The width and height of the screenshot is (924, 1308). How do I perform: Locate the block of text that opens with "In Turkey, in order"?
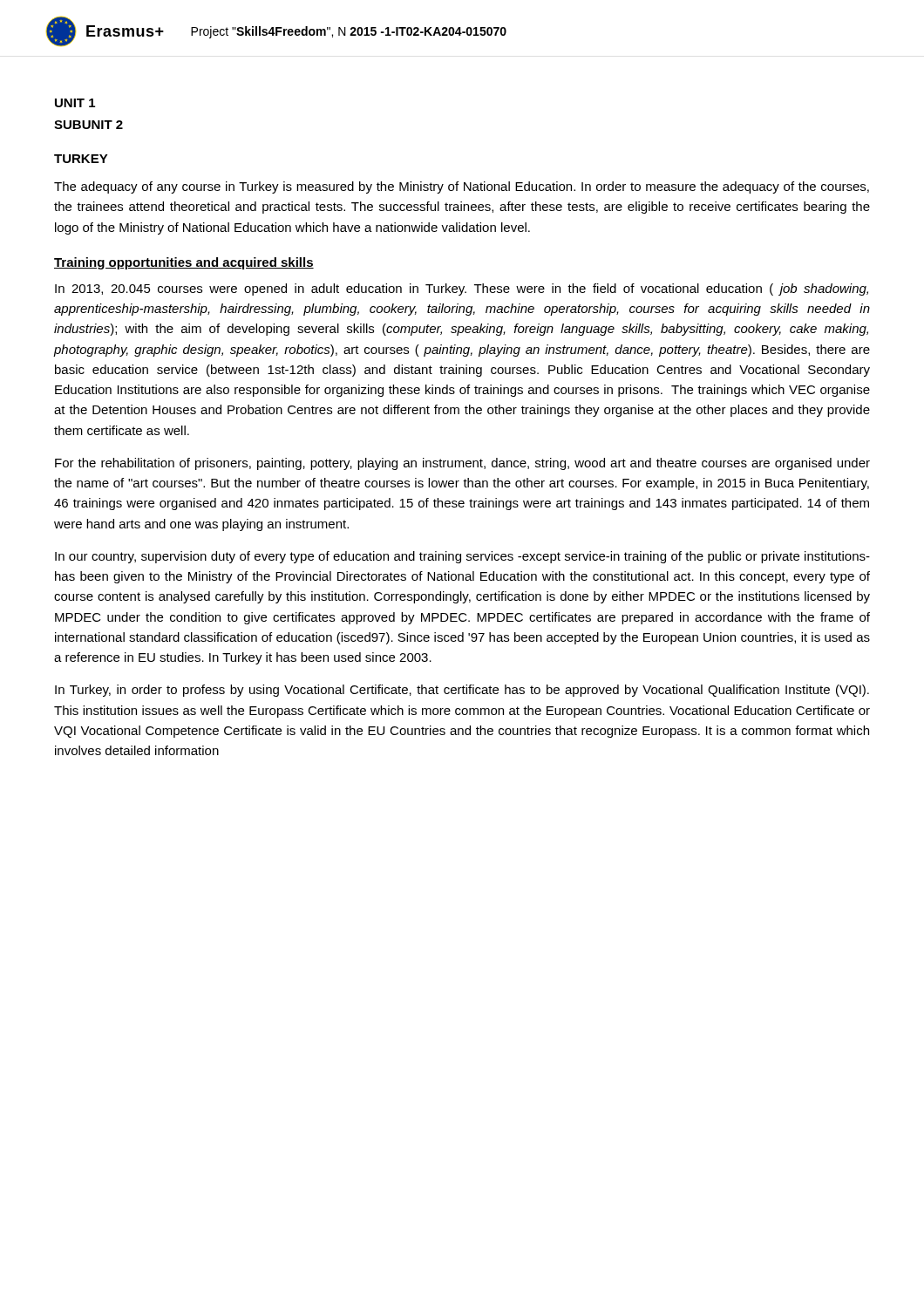462,720
